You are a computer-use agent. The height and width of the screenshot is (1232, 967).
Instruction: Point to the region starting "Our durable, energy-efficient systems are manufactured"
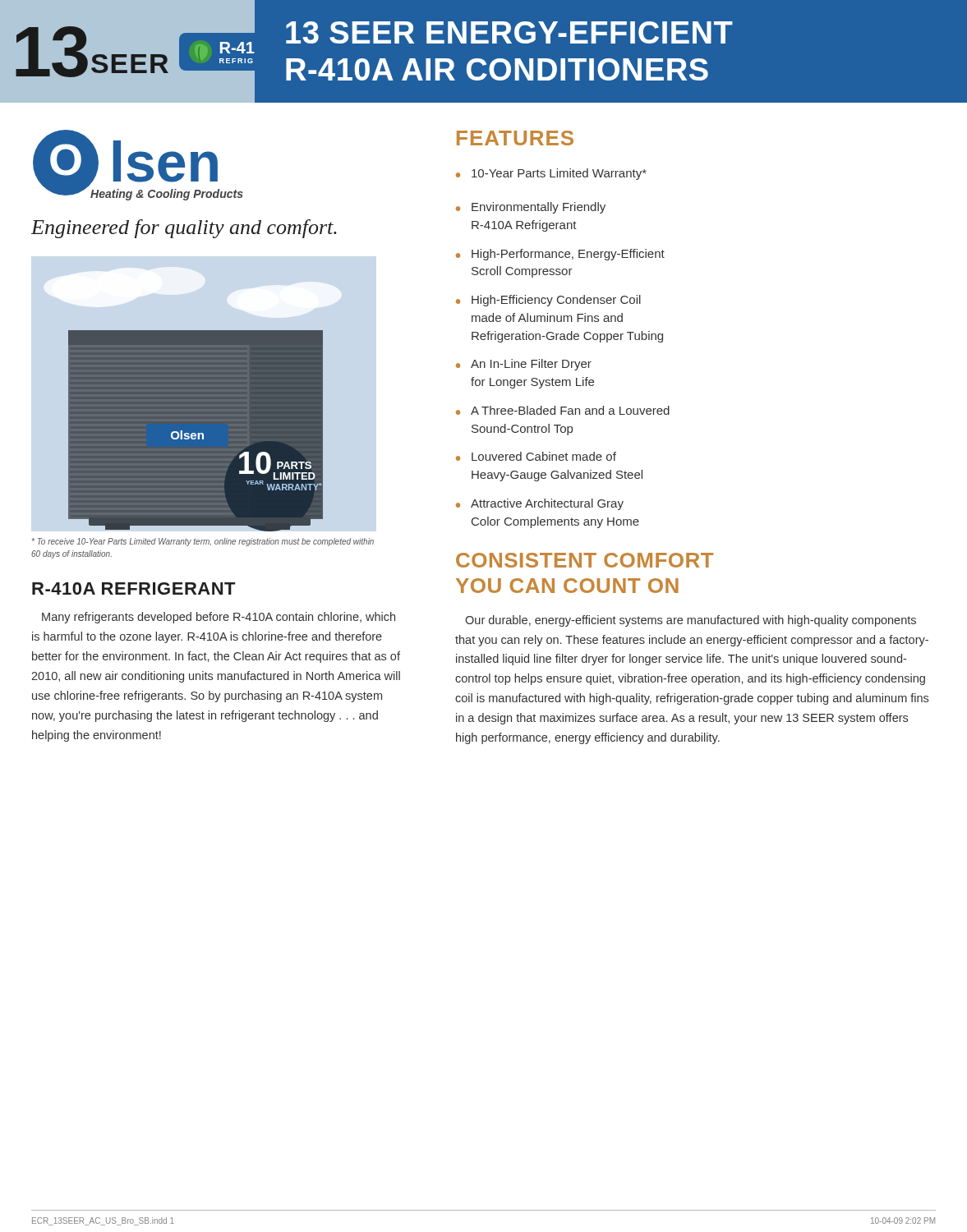point(692,679)
